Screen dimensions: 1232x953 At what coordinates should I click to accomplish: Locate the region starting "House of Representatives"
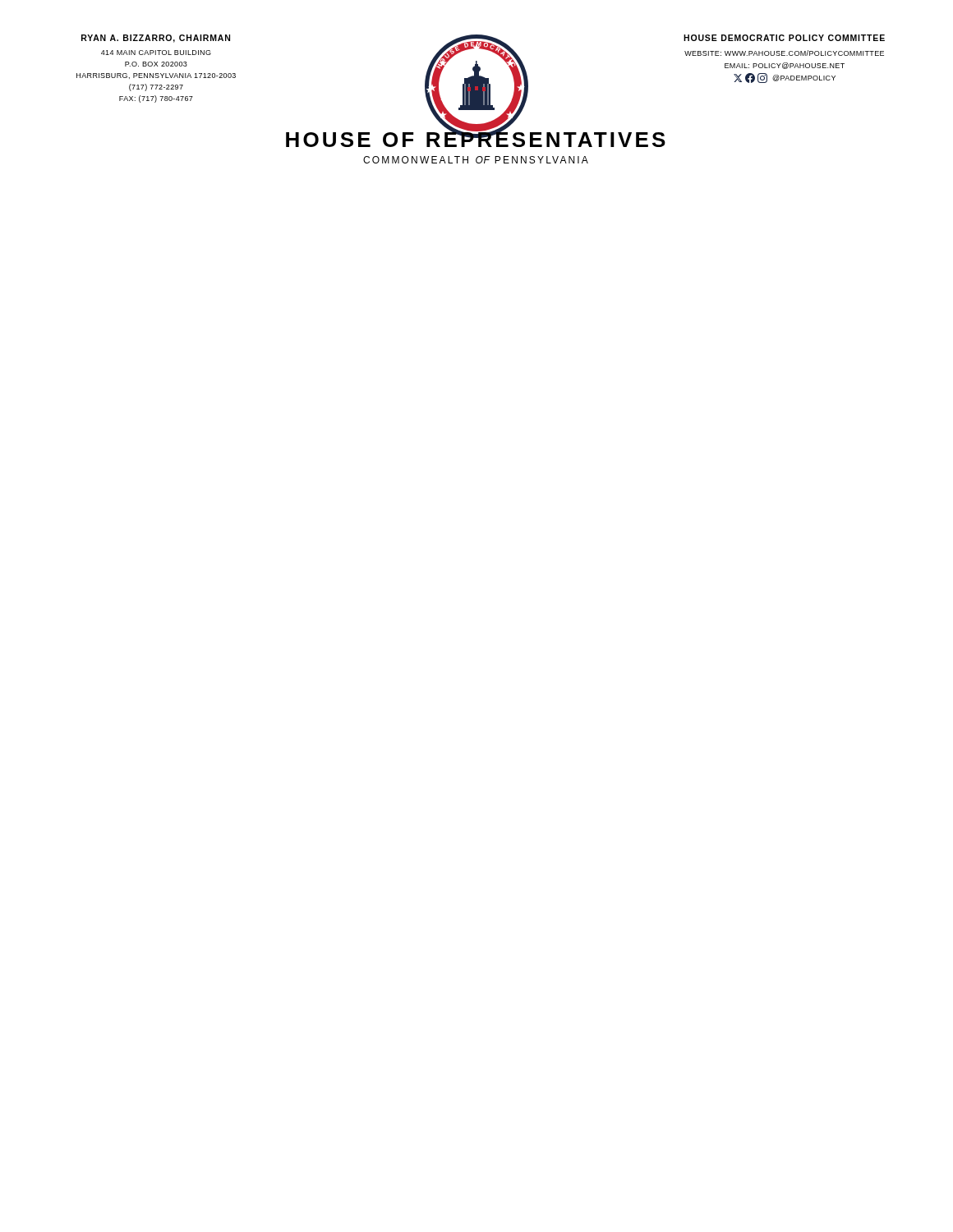tap(476, 140)
